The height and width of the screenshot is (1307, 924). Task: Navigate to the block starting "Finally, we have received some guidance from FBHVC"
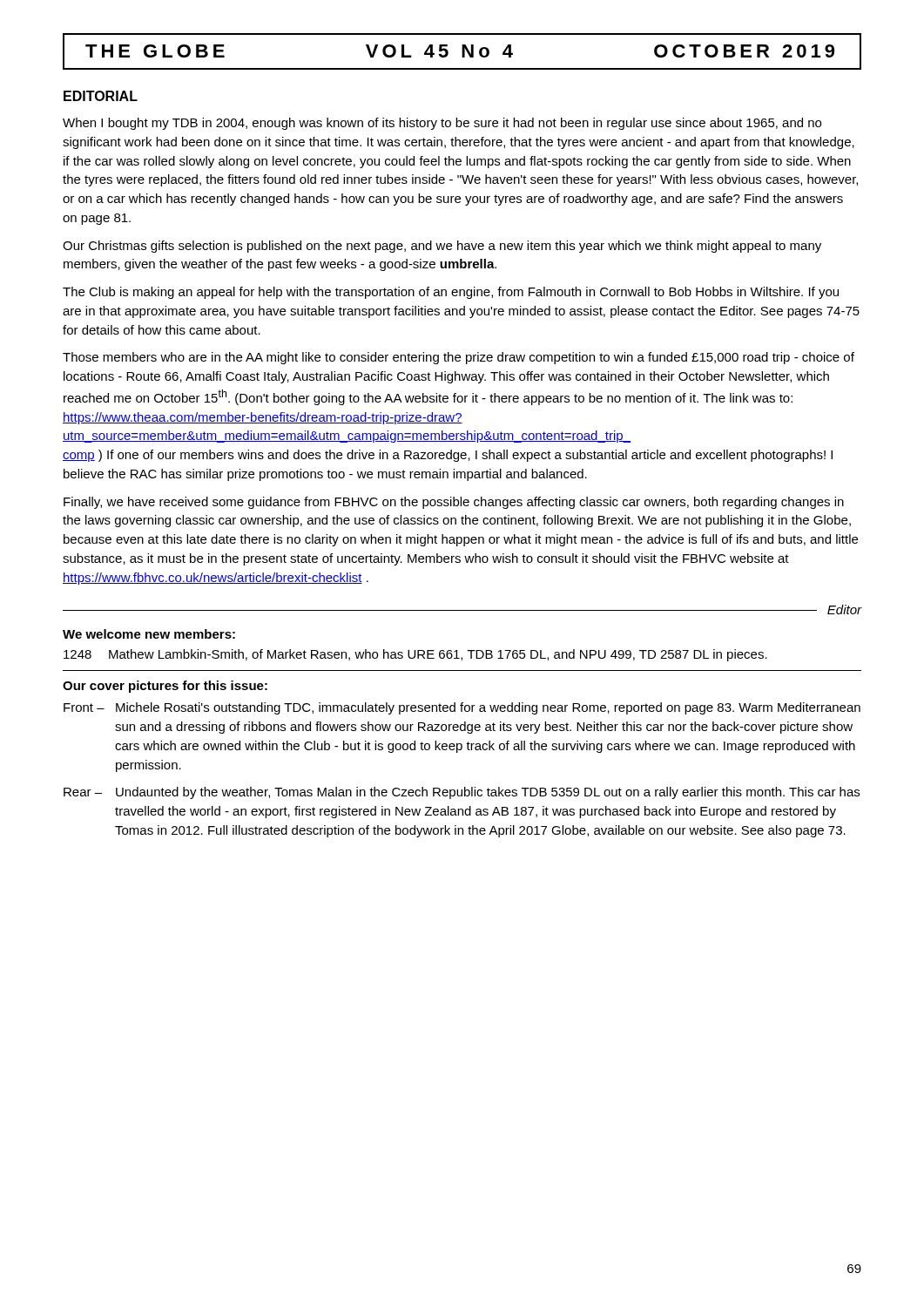click(461, 539)
